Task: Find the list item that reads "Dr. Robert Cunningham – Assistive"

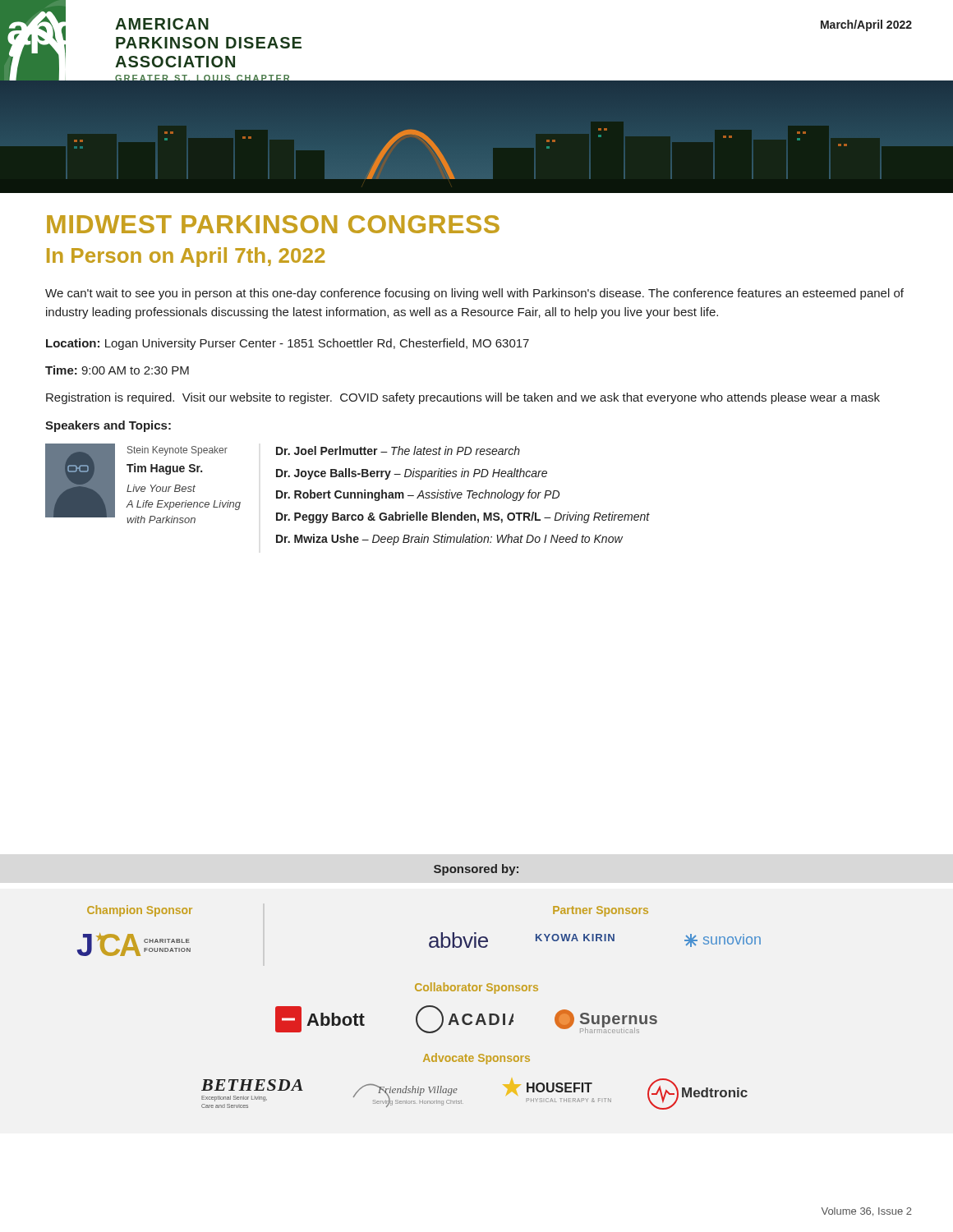Action: [x=418, y=495]
